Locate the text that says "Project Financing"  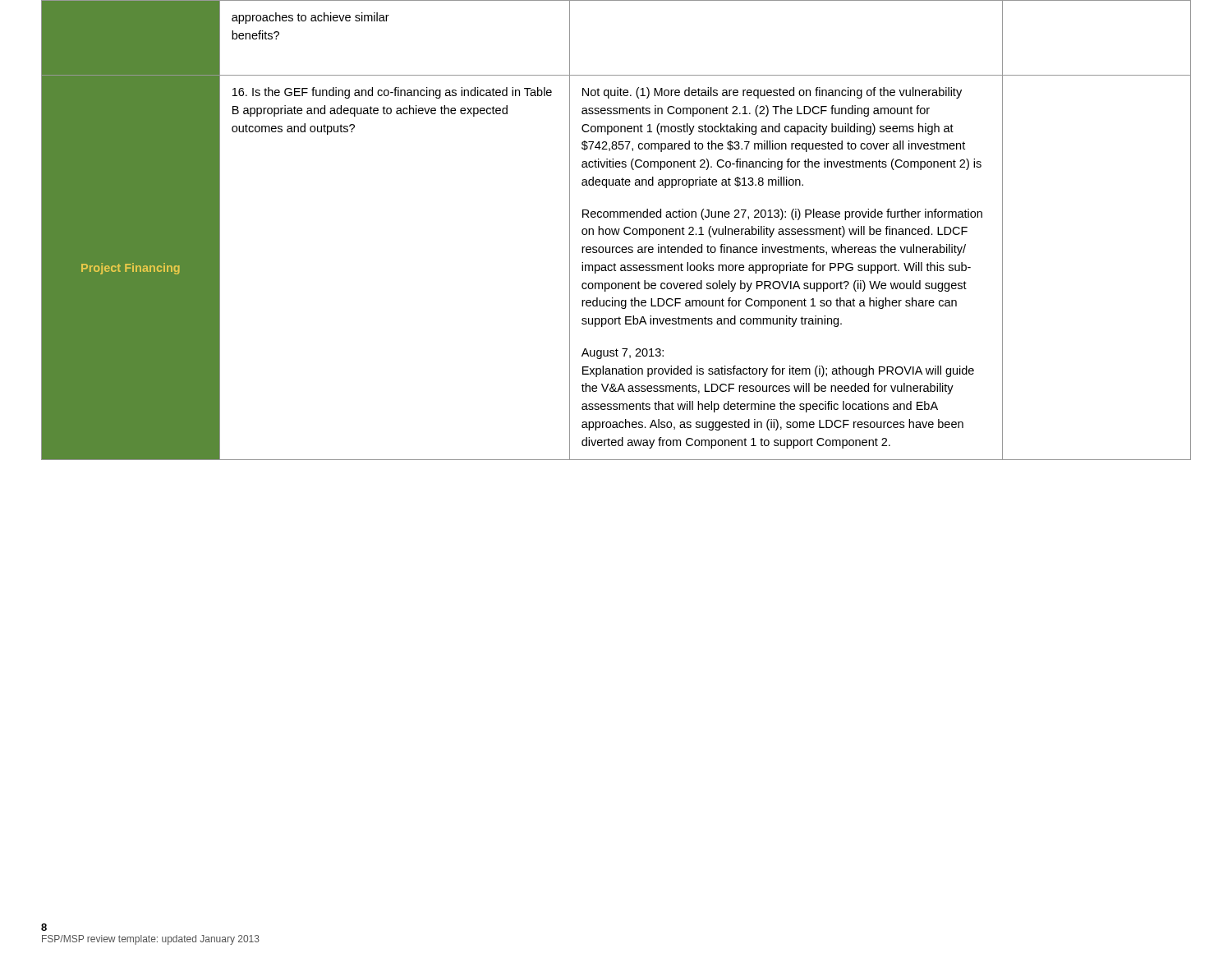(x=131, y=268)
